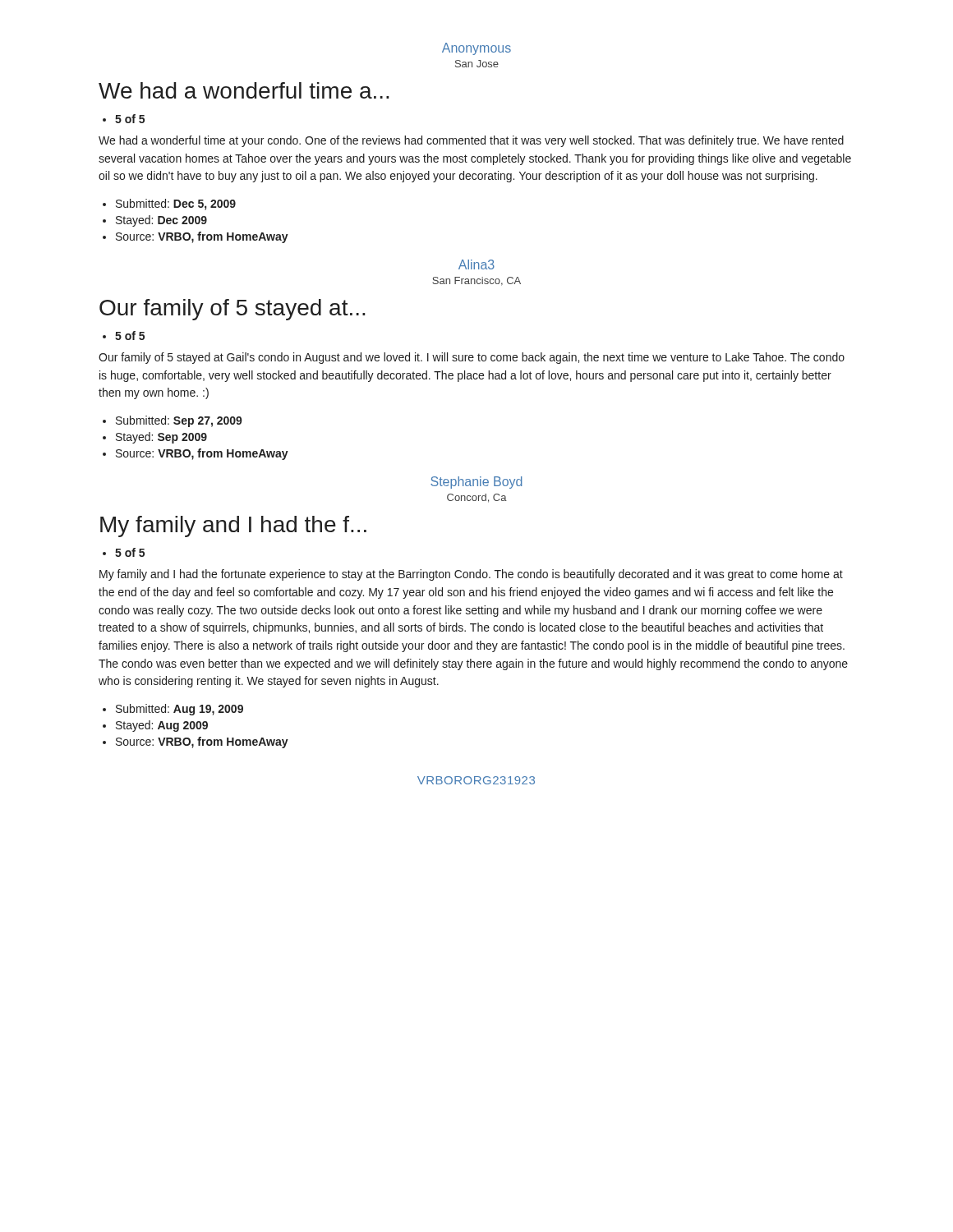Navigate to the passage starting "Submitted: Sep 27, 2009"
This screenshot has width=953, height=1232.
[179, 421]
